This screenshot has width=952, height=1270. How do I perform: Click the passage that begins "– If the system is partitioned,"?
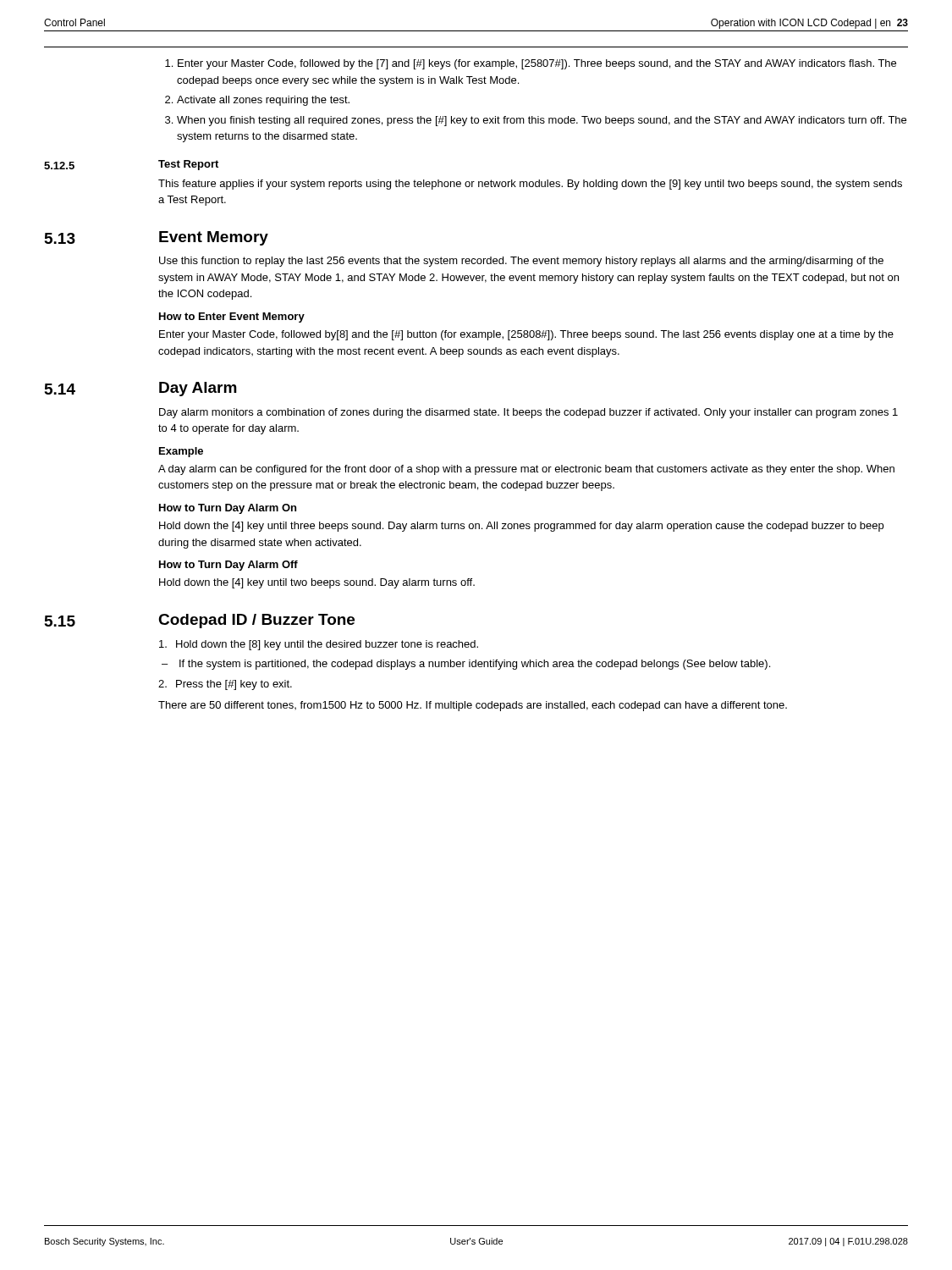(x=535, y=664)
